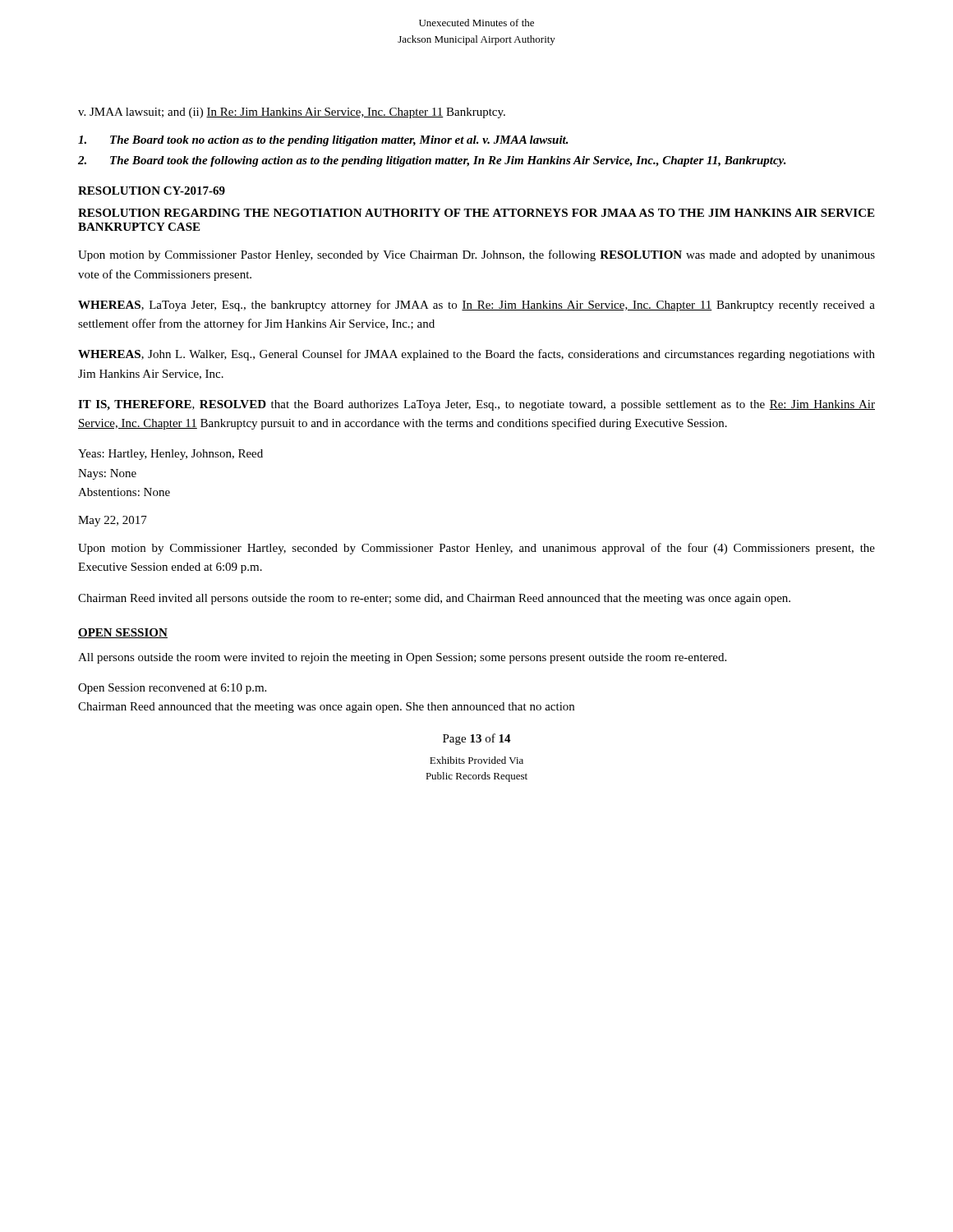953x1232 pixels.
Task: Click where it says "OPEN SESSION"
Action: [x=123, y=632]
